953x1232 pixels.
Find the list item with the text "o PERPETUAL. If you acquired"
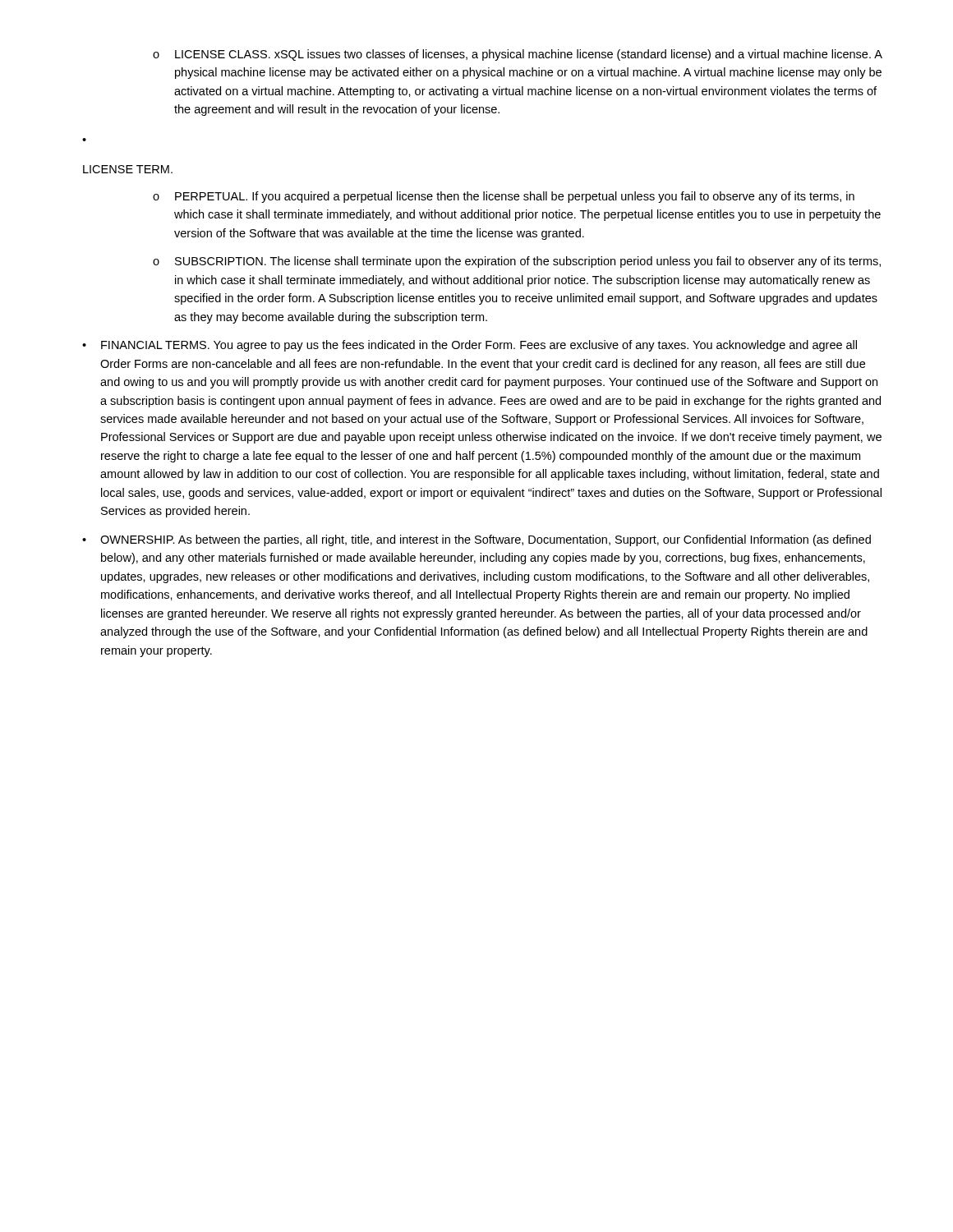click(x=517, y=213)
